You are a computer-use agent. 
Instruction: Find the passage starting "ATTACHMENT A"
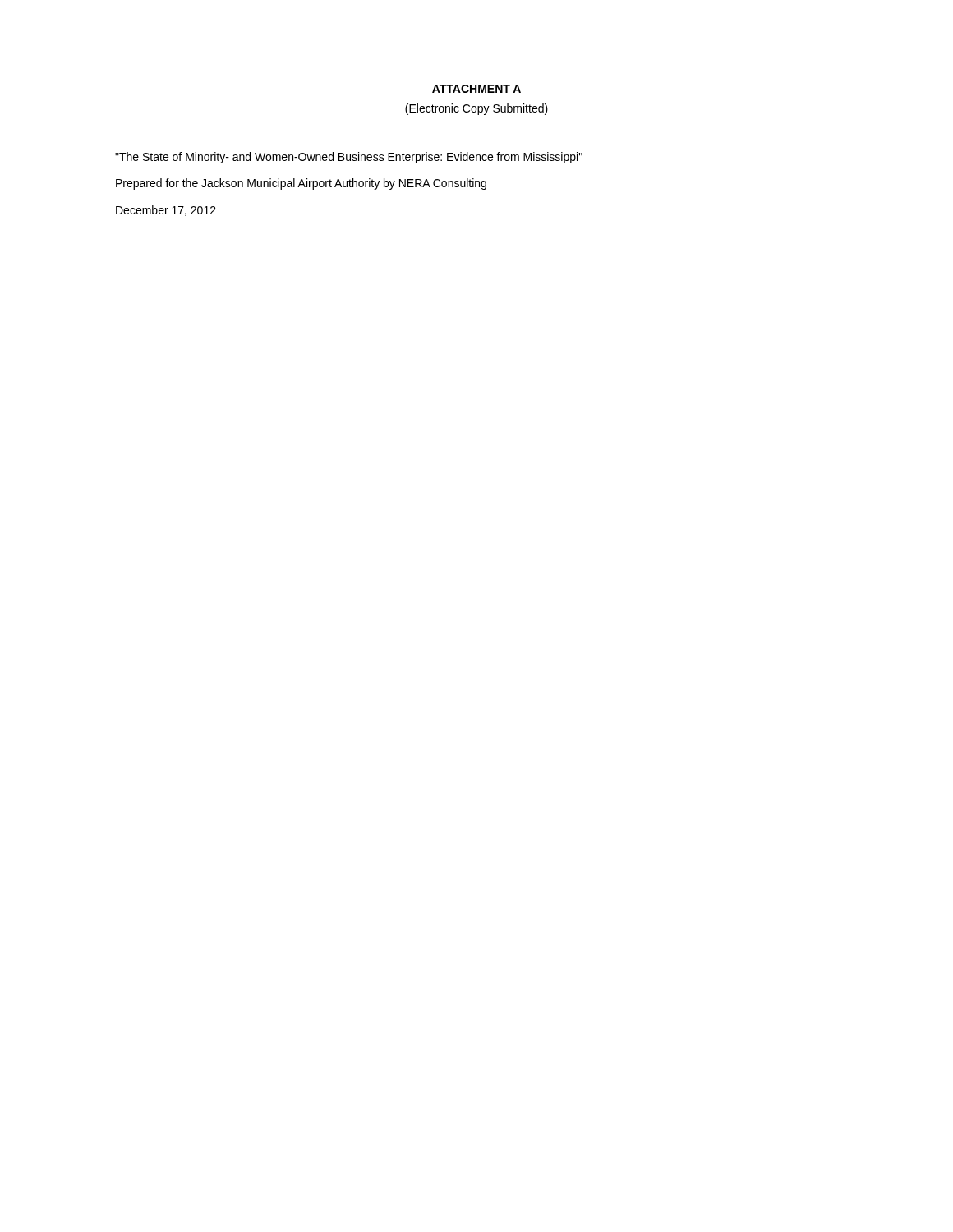tap(476, 89)
